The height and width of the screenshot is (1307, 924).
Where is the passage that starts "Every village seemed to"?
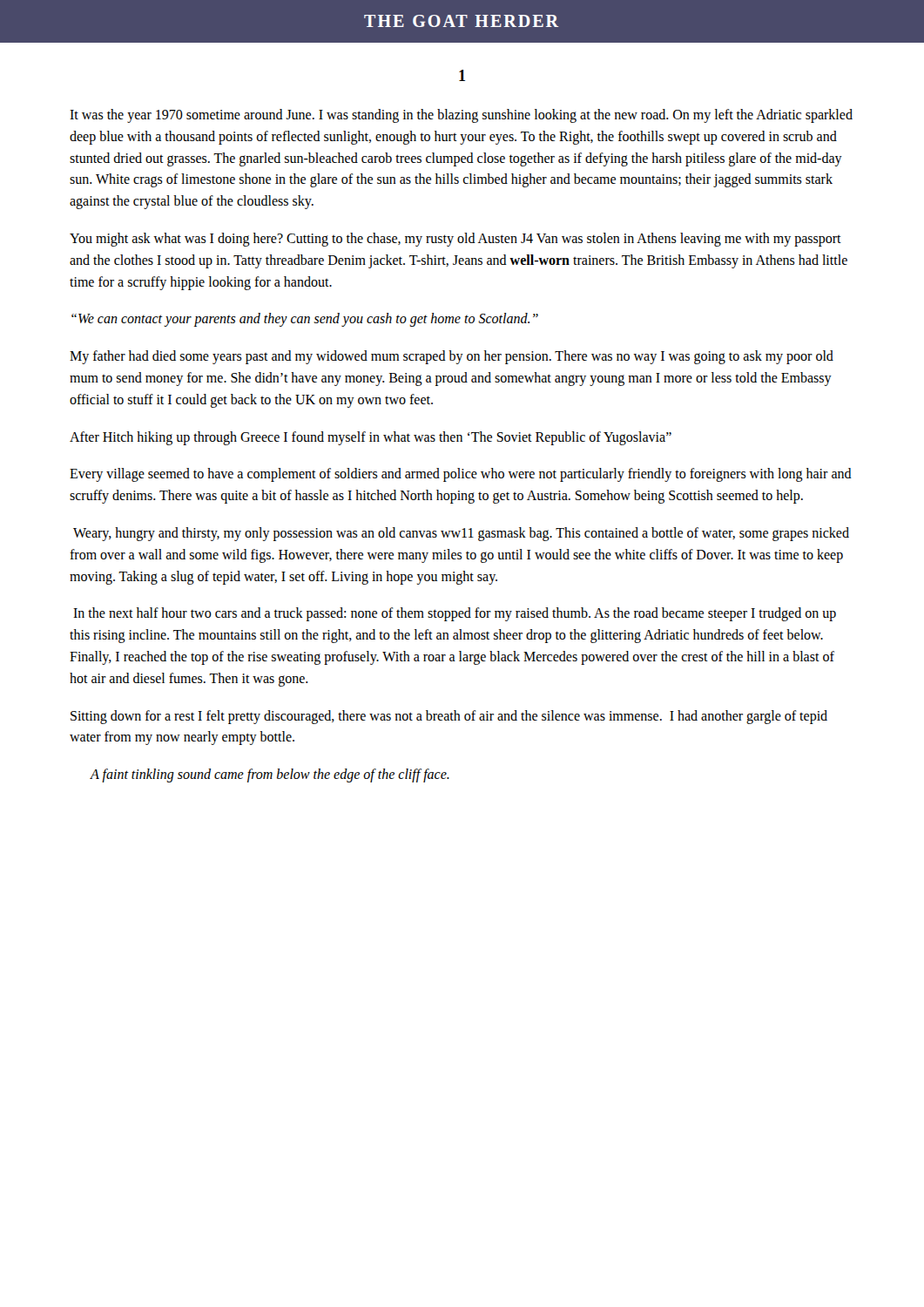[x=460, y=485]
